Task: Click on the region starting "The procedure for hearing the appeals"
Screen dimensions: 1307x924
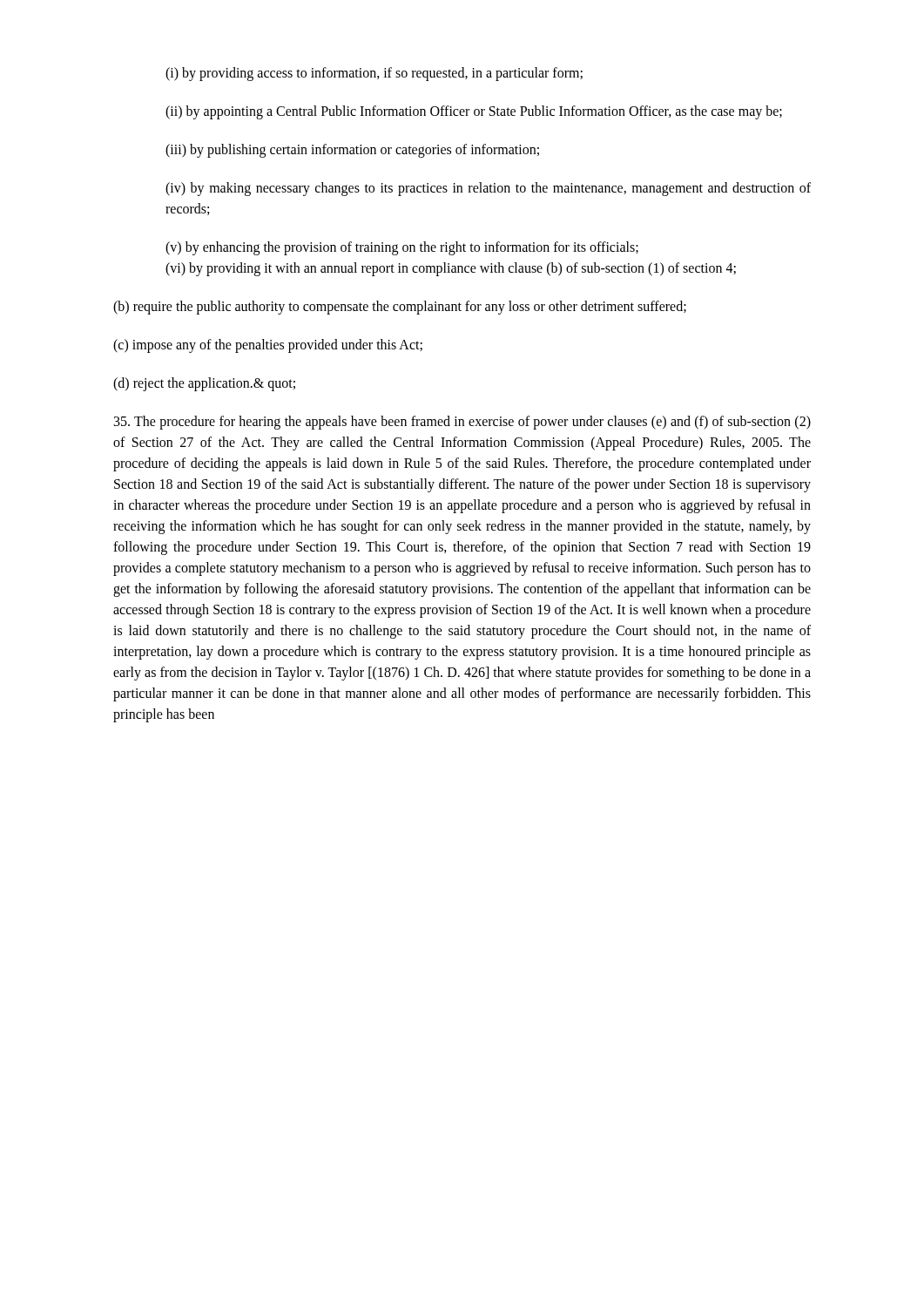Action: point(462,568)
